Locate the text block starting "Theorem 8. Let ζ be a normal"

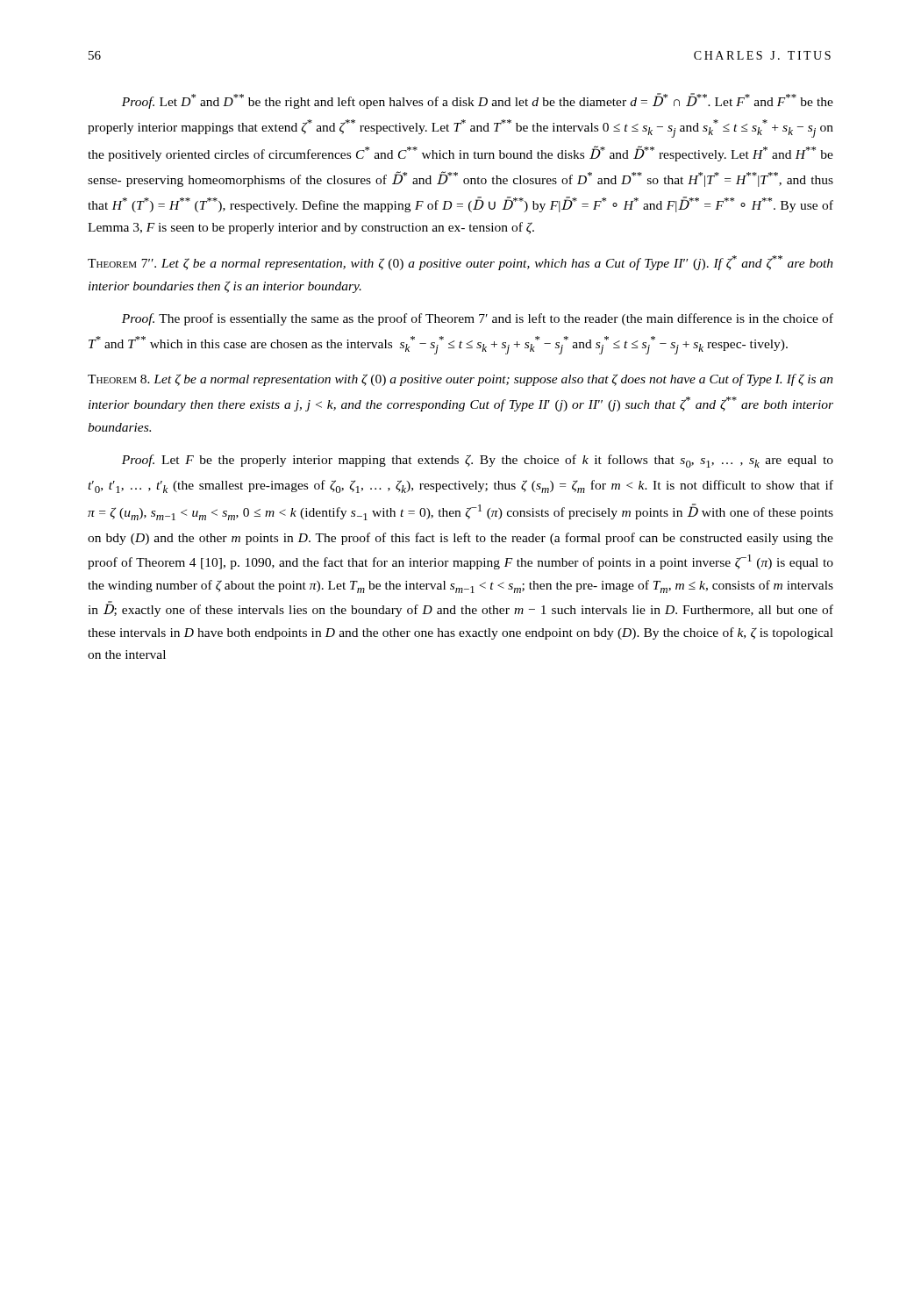pos(460,403)
